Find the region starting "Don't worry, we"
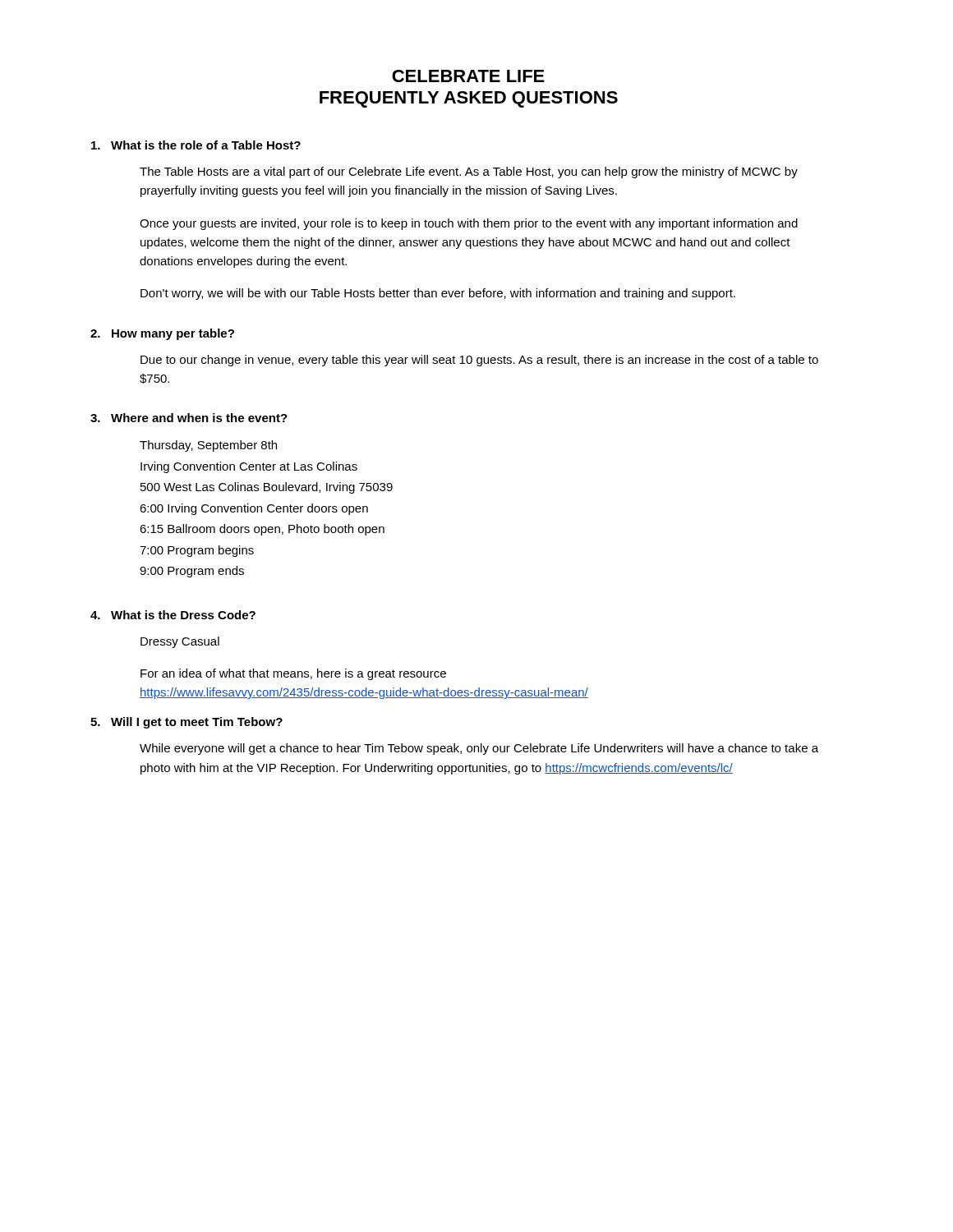This screenshot has height=1232, width=953. [438, 293]
